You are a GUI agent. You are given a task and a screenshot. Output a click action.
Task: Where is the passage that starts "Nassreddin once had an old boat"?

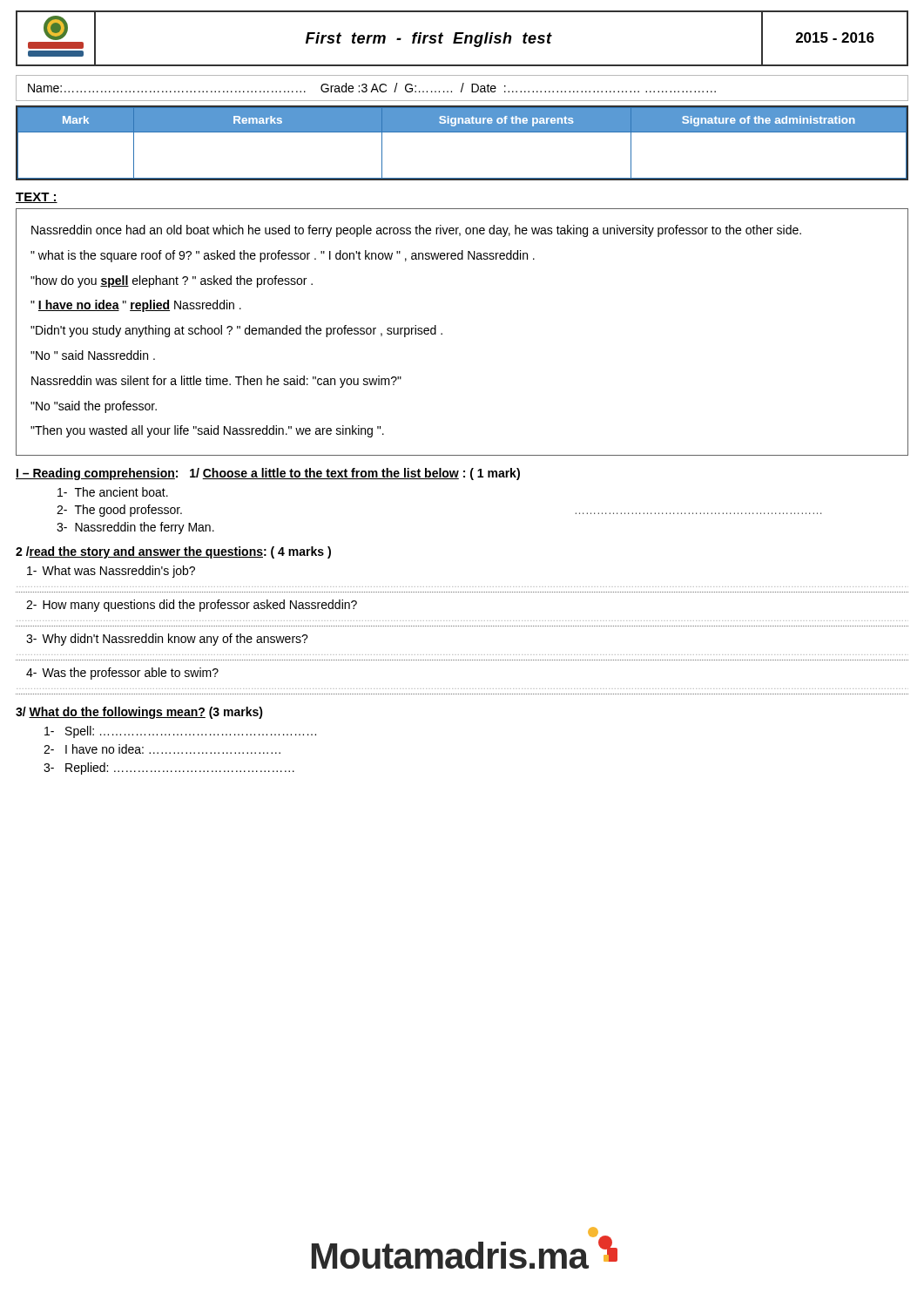click(x=416, y=231)
